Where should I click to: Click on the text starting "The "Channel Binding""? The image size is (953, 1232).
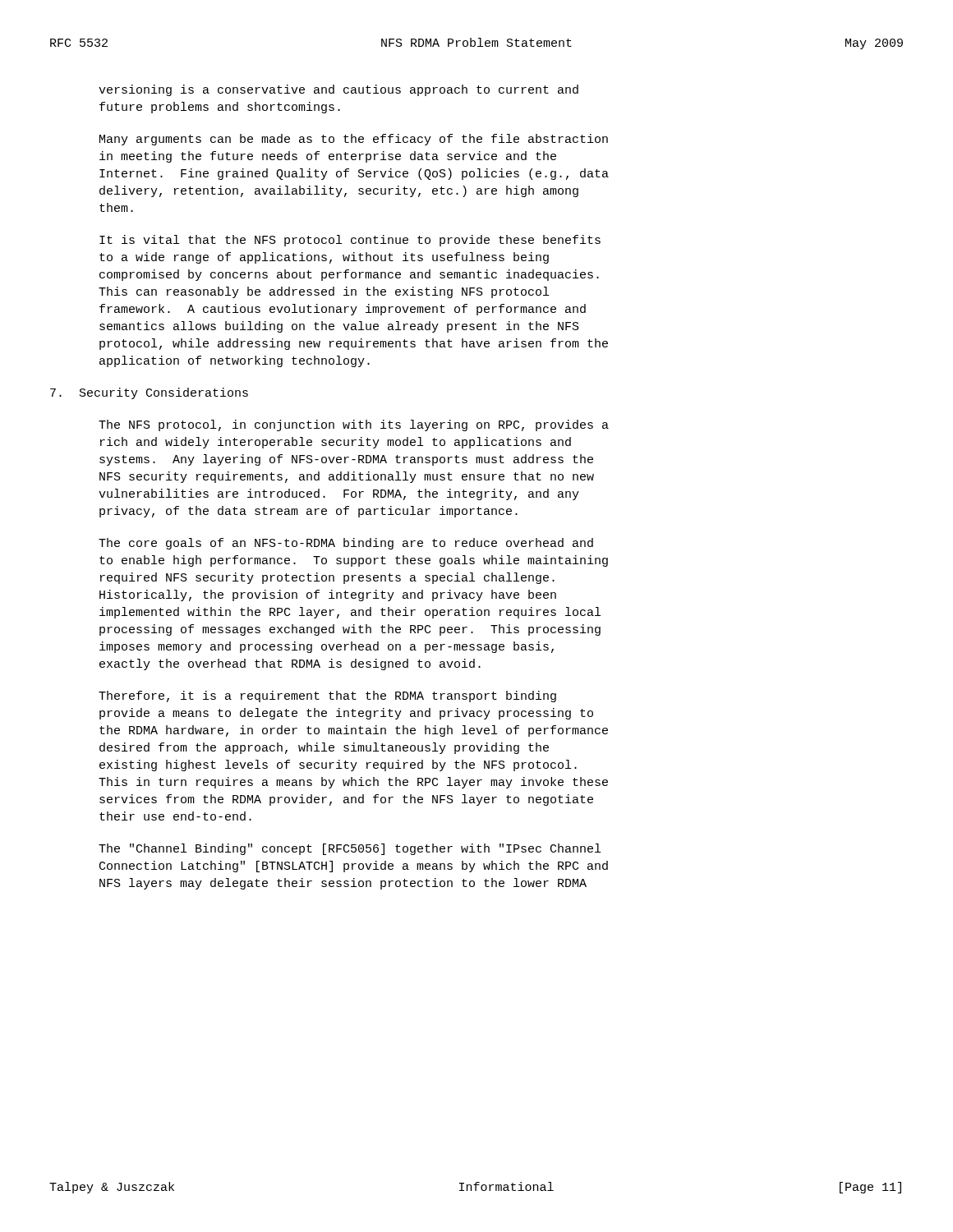(354, 867)
